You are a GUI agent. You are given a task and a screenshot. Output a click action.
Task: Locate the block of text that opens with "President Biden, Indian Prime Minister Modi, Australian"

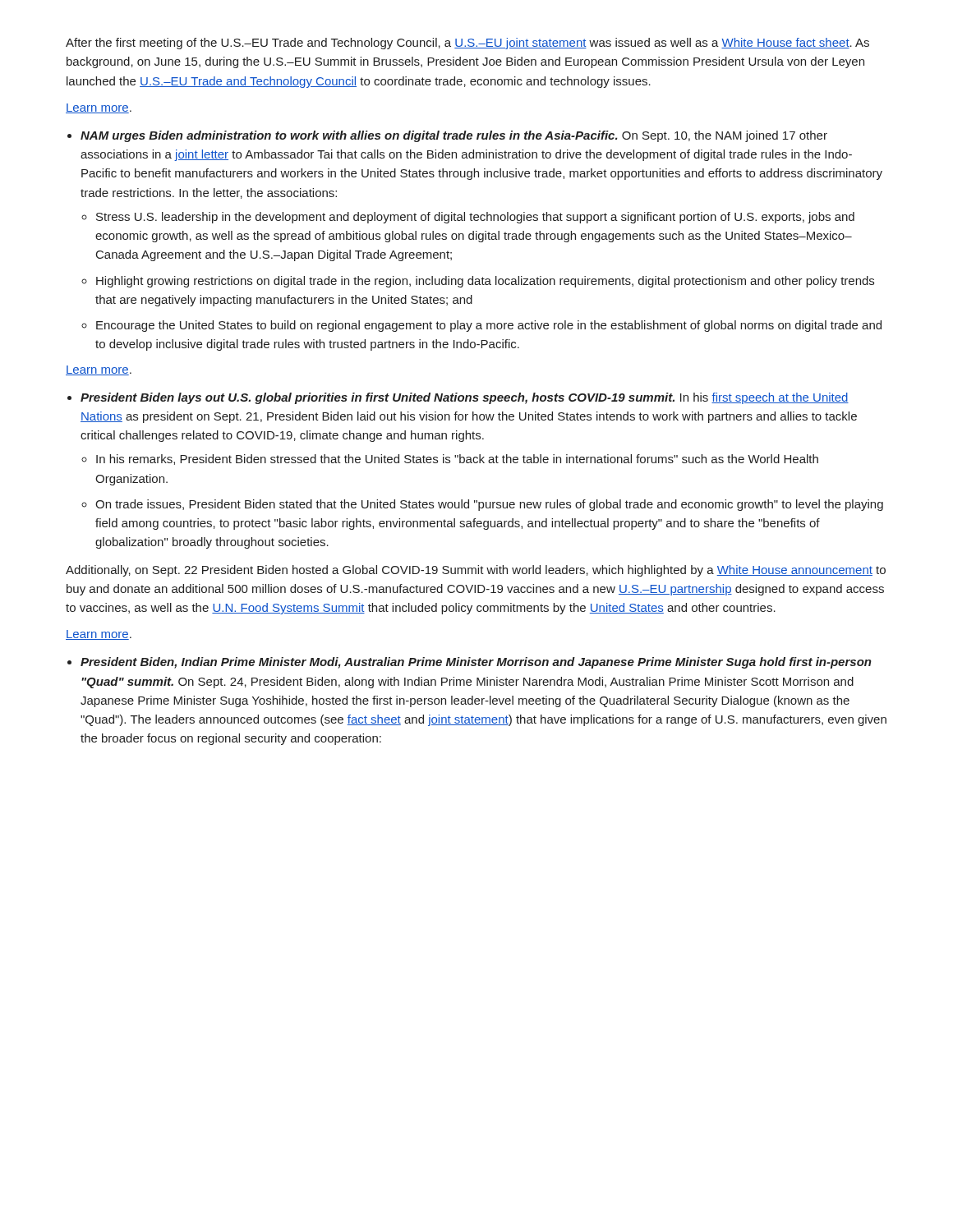[x=484, y=700]
